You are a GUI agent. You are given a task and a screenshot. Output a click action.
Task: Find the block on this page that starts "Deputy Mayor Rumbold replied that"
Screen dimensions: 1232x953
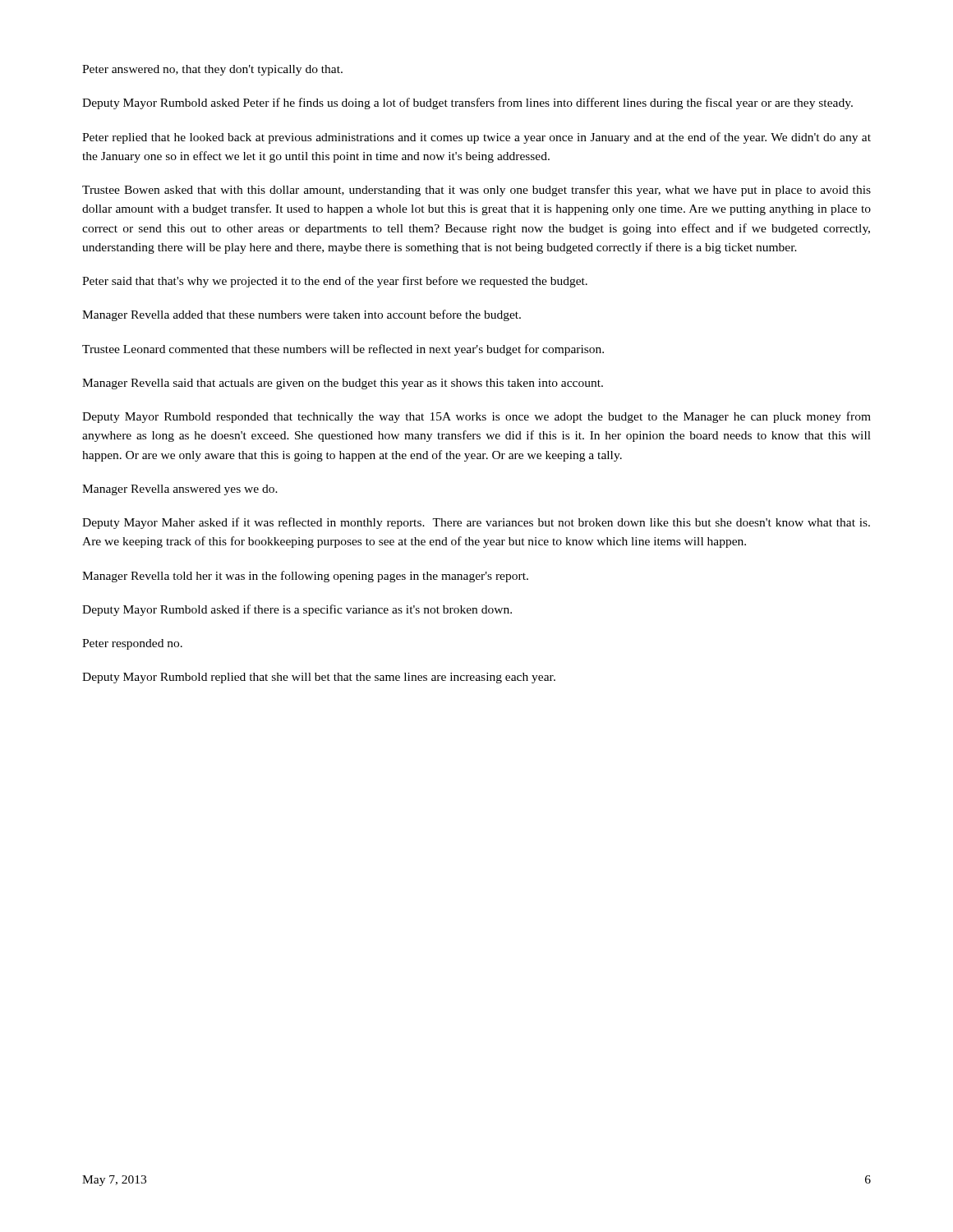click(x=319, y=677)
